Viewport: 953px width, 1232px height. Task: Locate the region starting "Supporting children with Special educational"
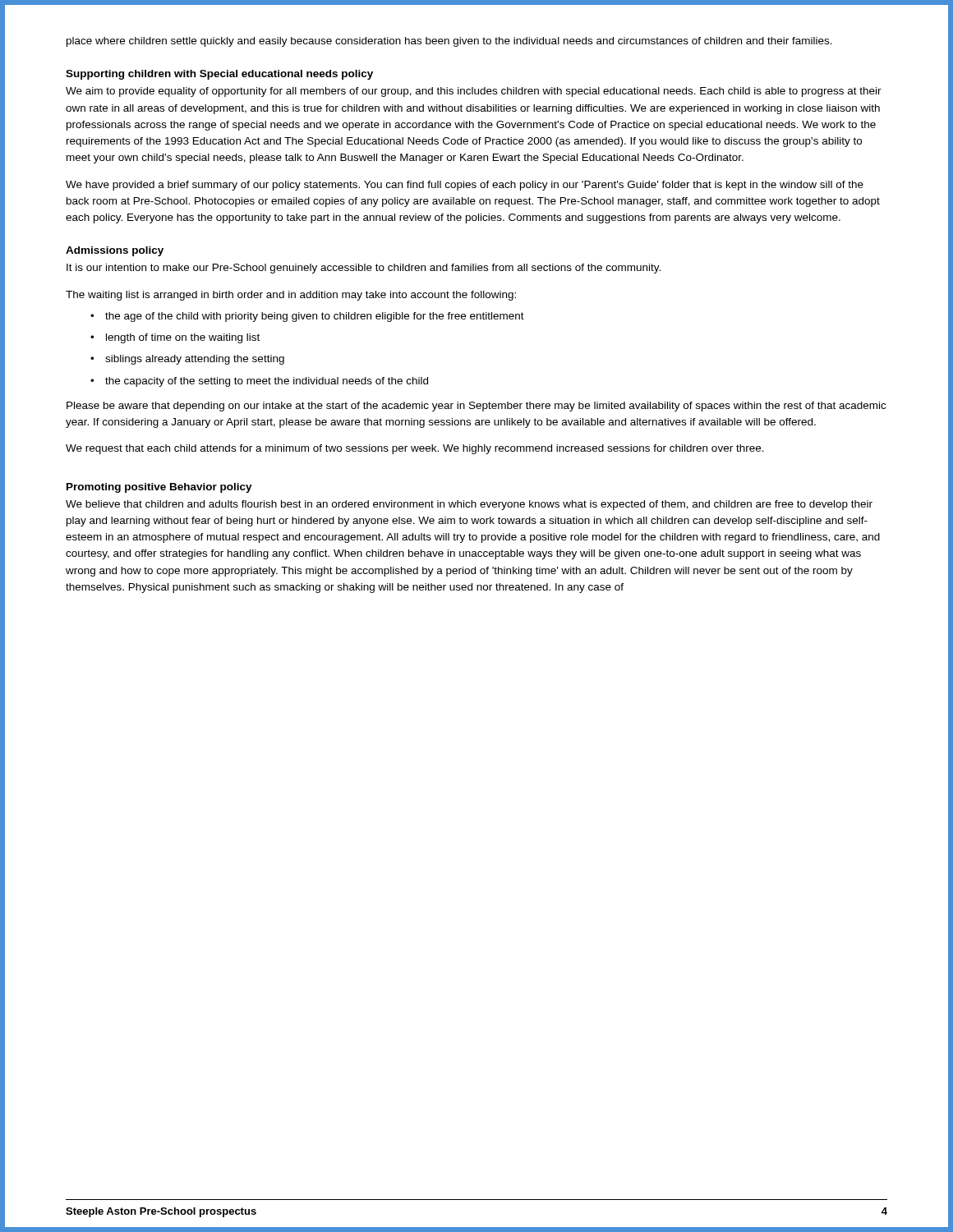219,74
